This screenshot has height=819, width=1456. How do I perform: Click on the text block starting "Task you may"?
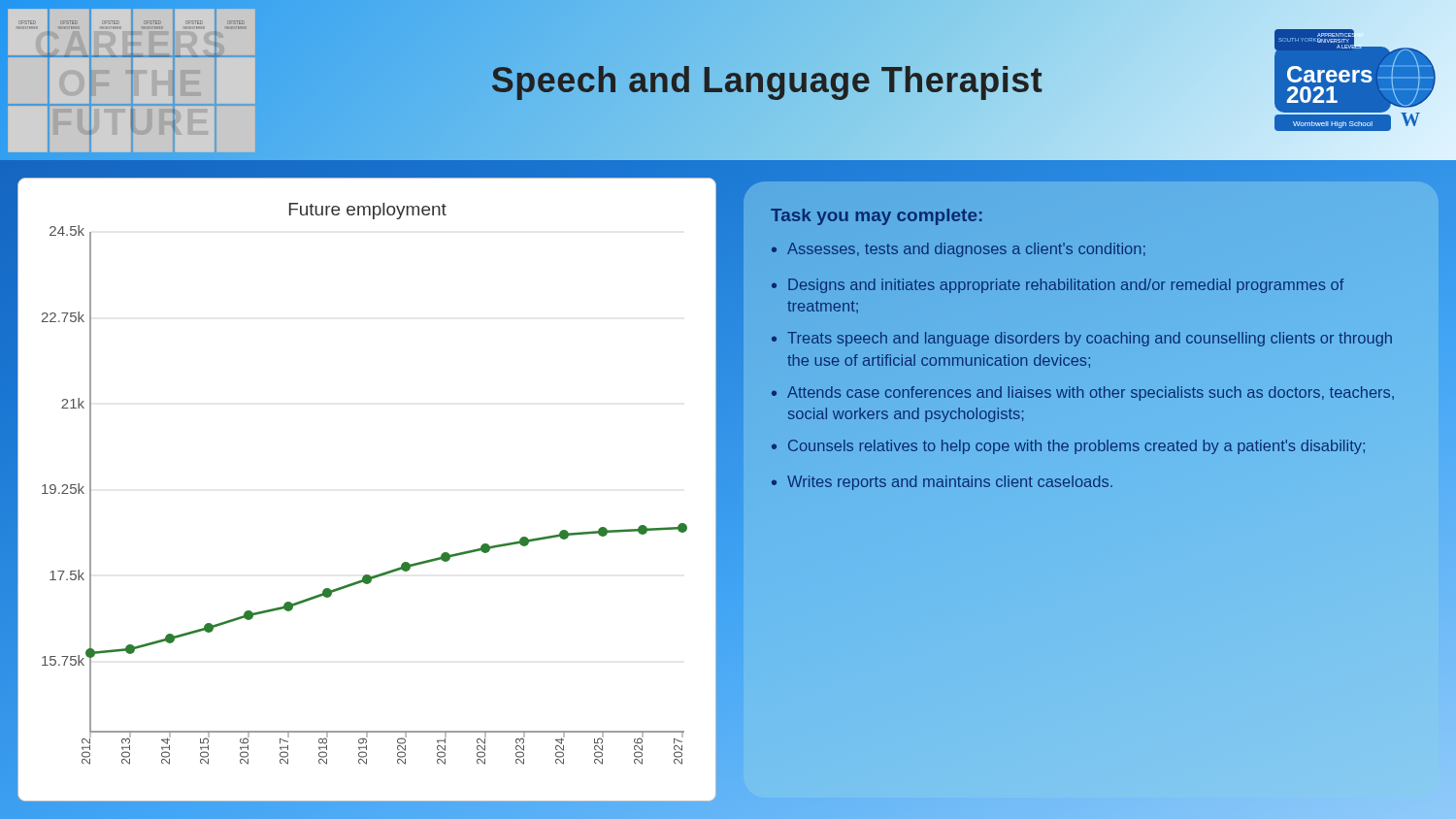point(877,215)
